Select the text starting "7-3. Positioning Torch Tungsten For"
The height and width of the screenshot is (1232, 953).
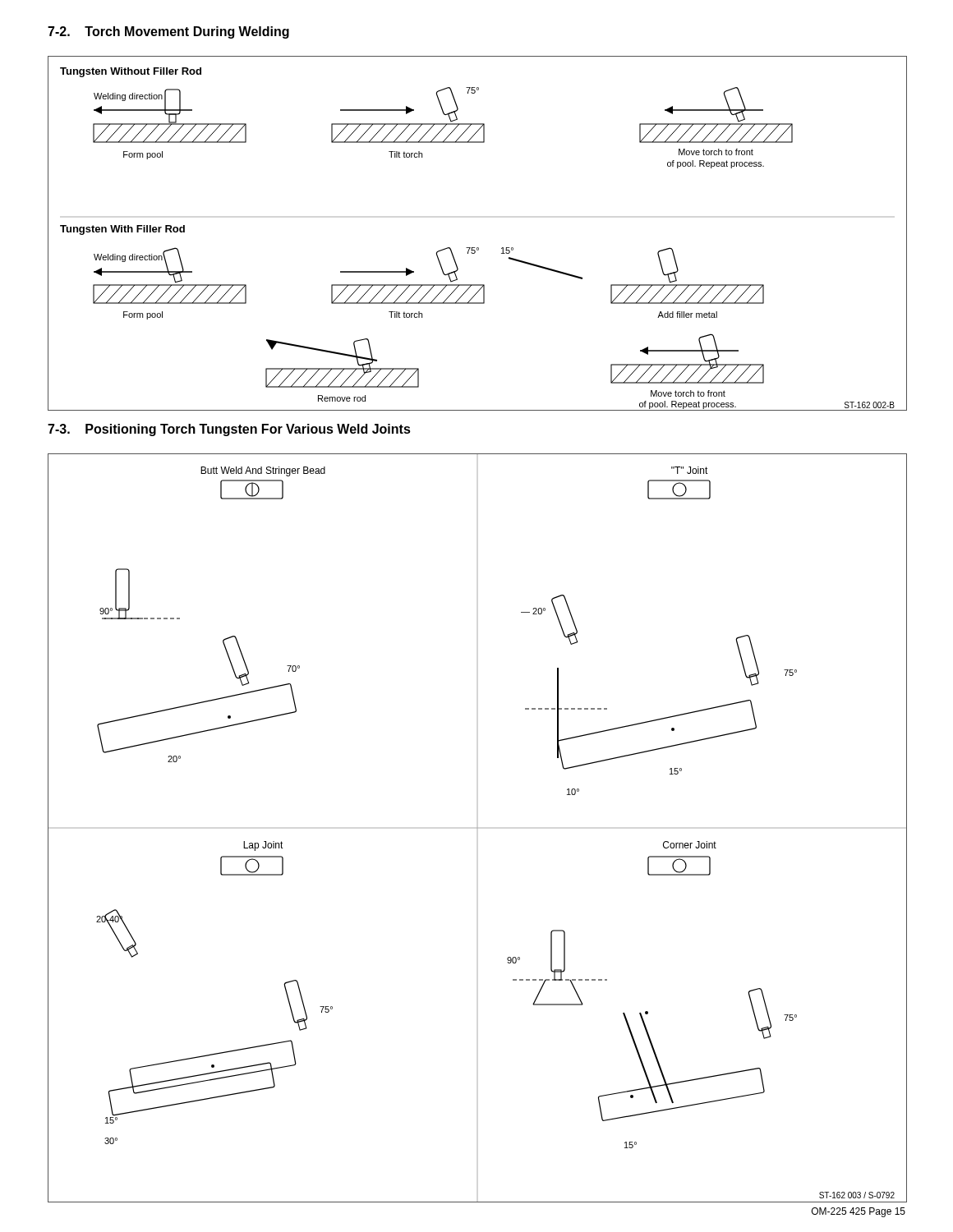click(x=229, y=429)
